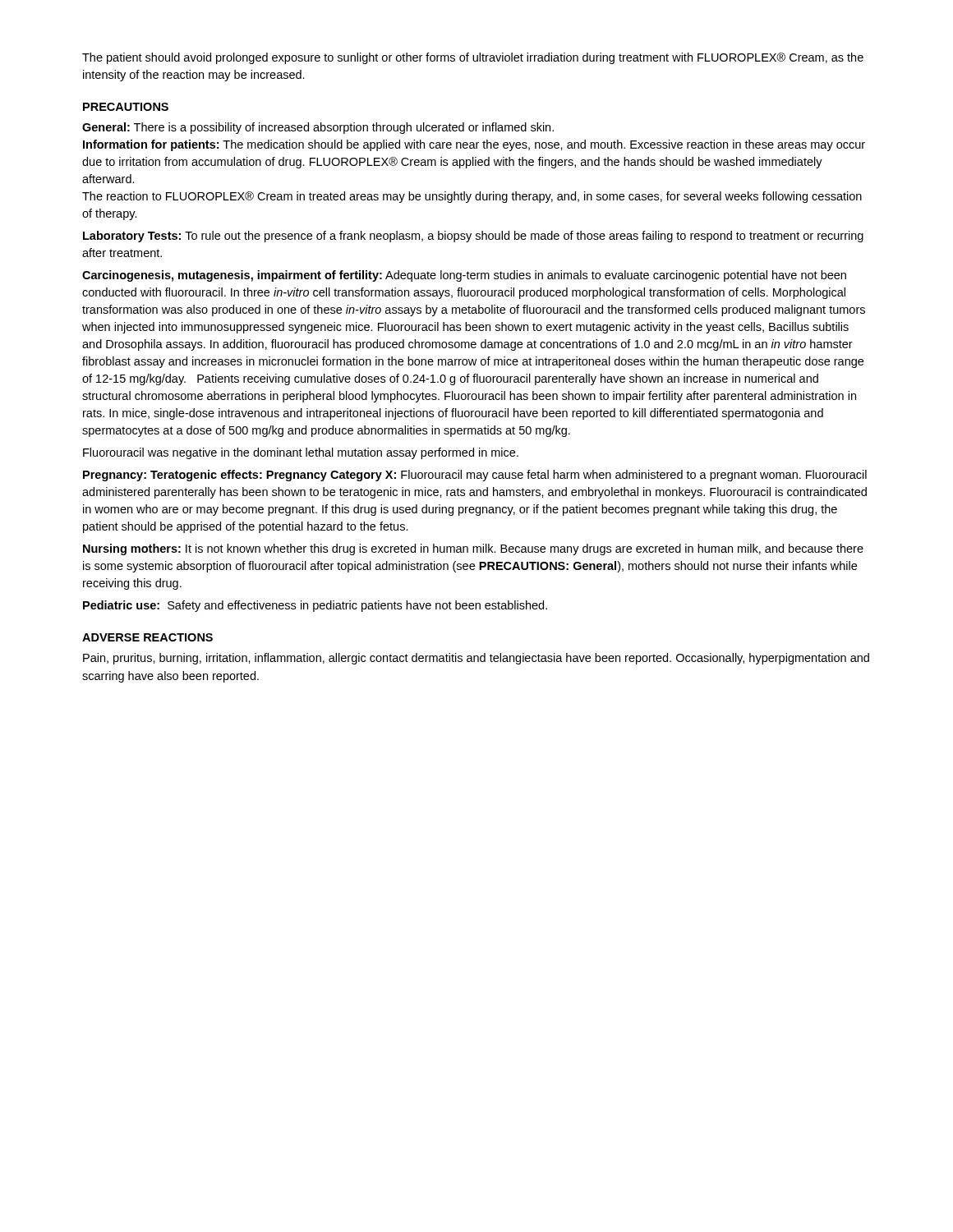953x1232 pixels.
Task: Point to the region starting "Pediatric use: Safety"
Action: 315,606
